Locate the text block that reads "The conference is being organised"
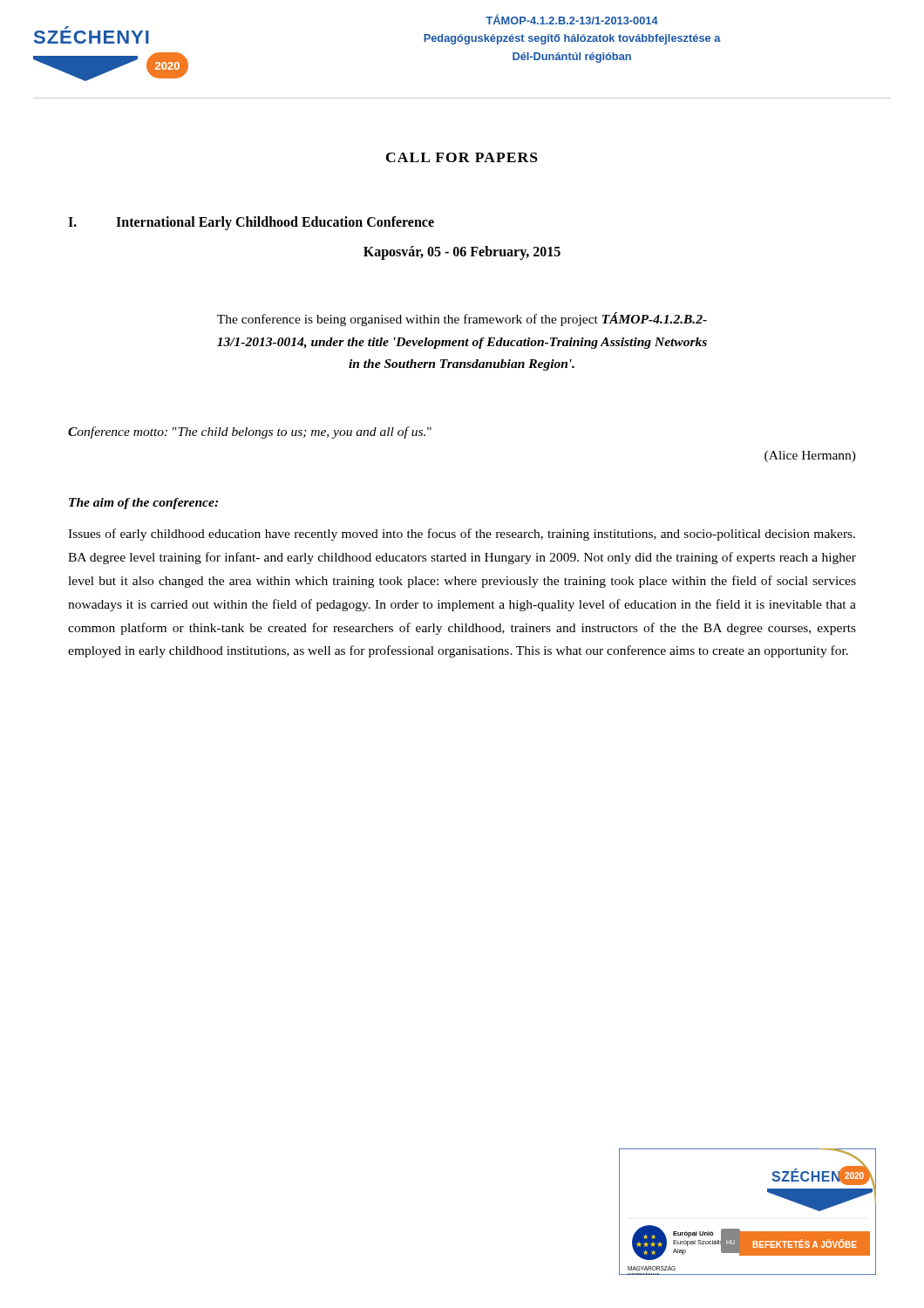The width and height of the screenshot is (924, 1308). (x=462, y=341)
